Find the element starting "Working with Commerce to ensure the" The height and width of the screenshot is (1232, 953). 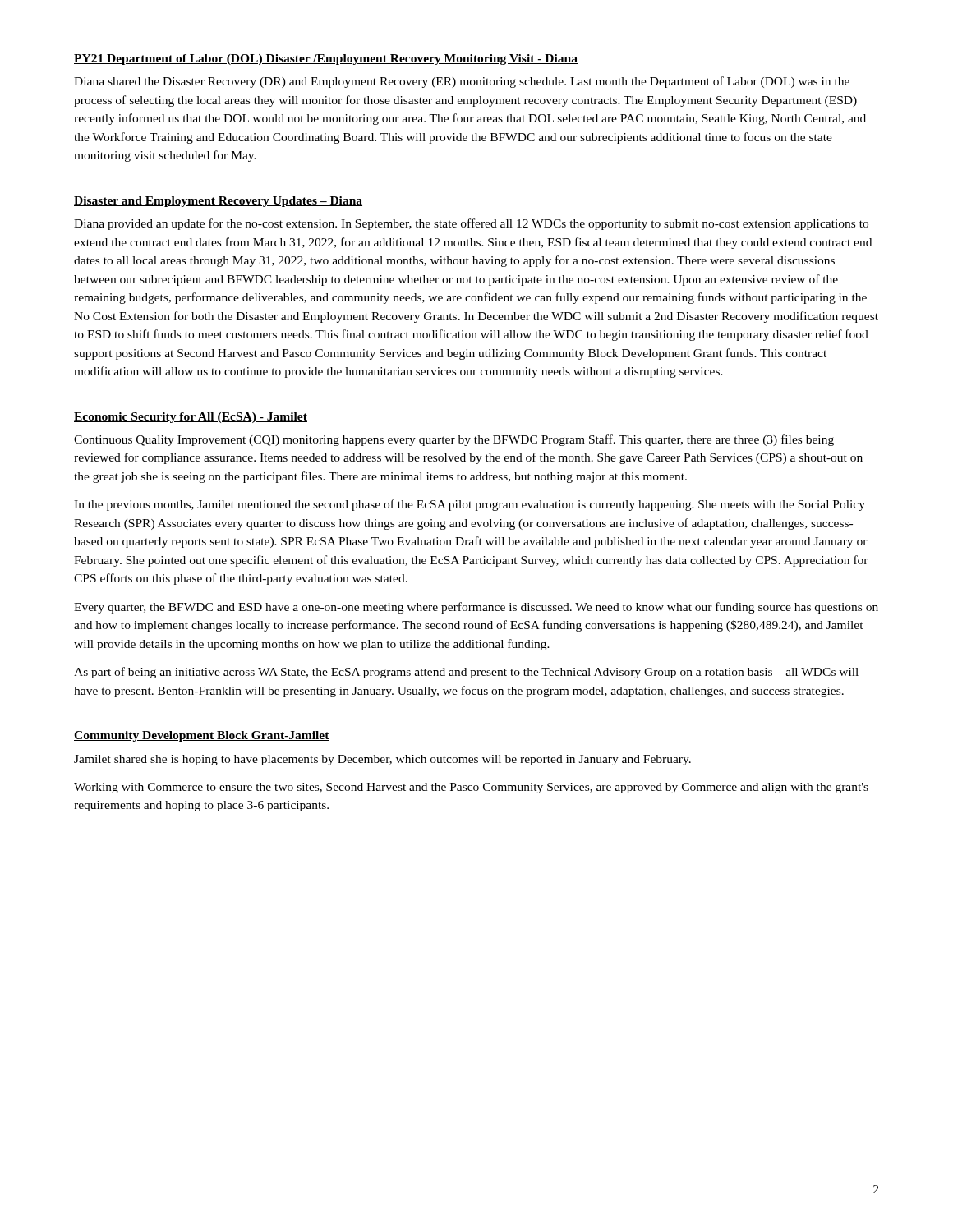click(x=471, y=796)
